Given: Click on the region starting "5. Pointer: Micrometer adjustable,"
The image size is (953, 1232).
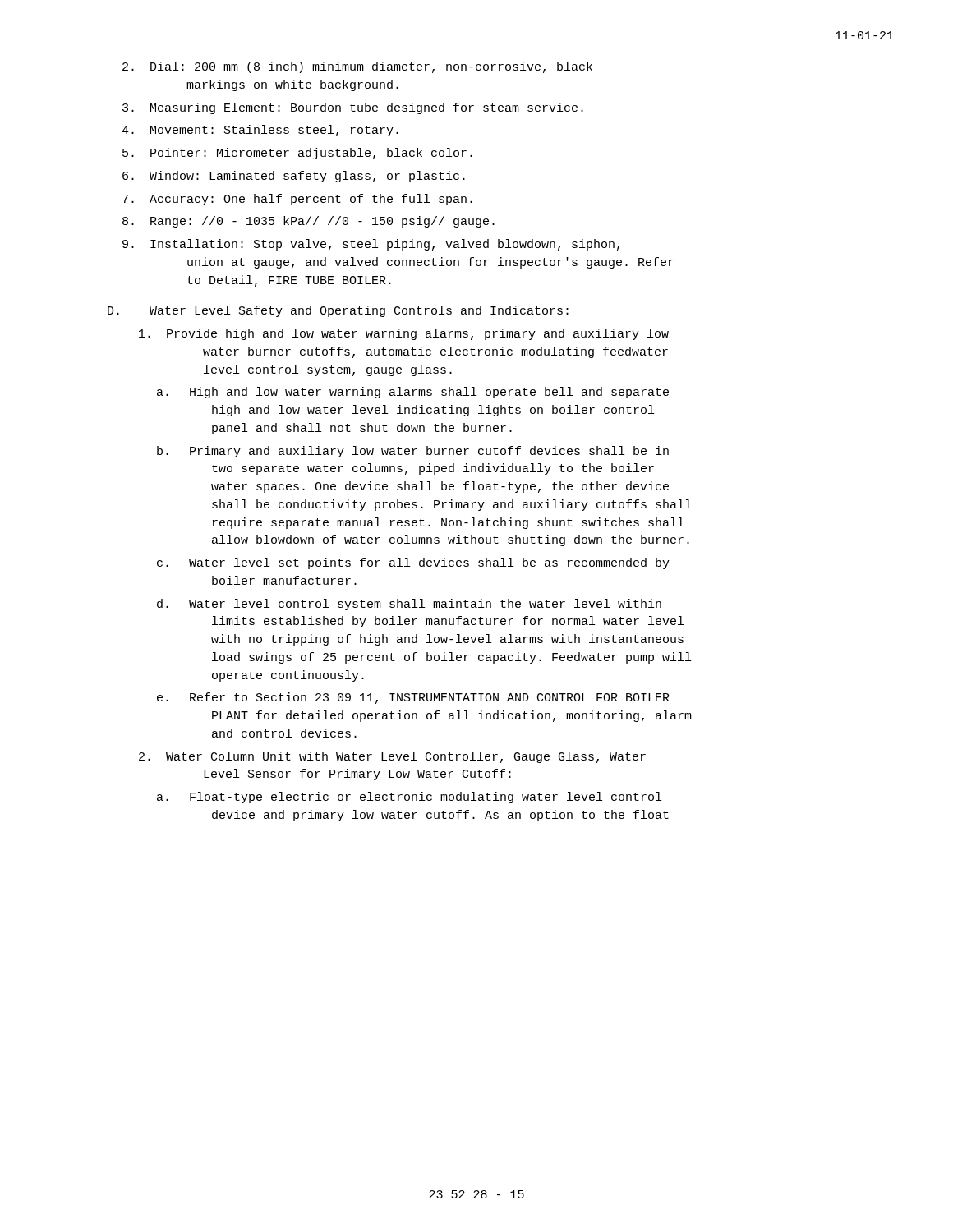Looking at the screenshot, I should (x=297, y=154).
